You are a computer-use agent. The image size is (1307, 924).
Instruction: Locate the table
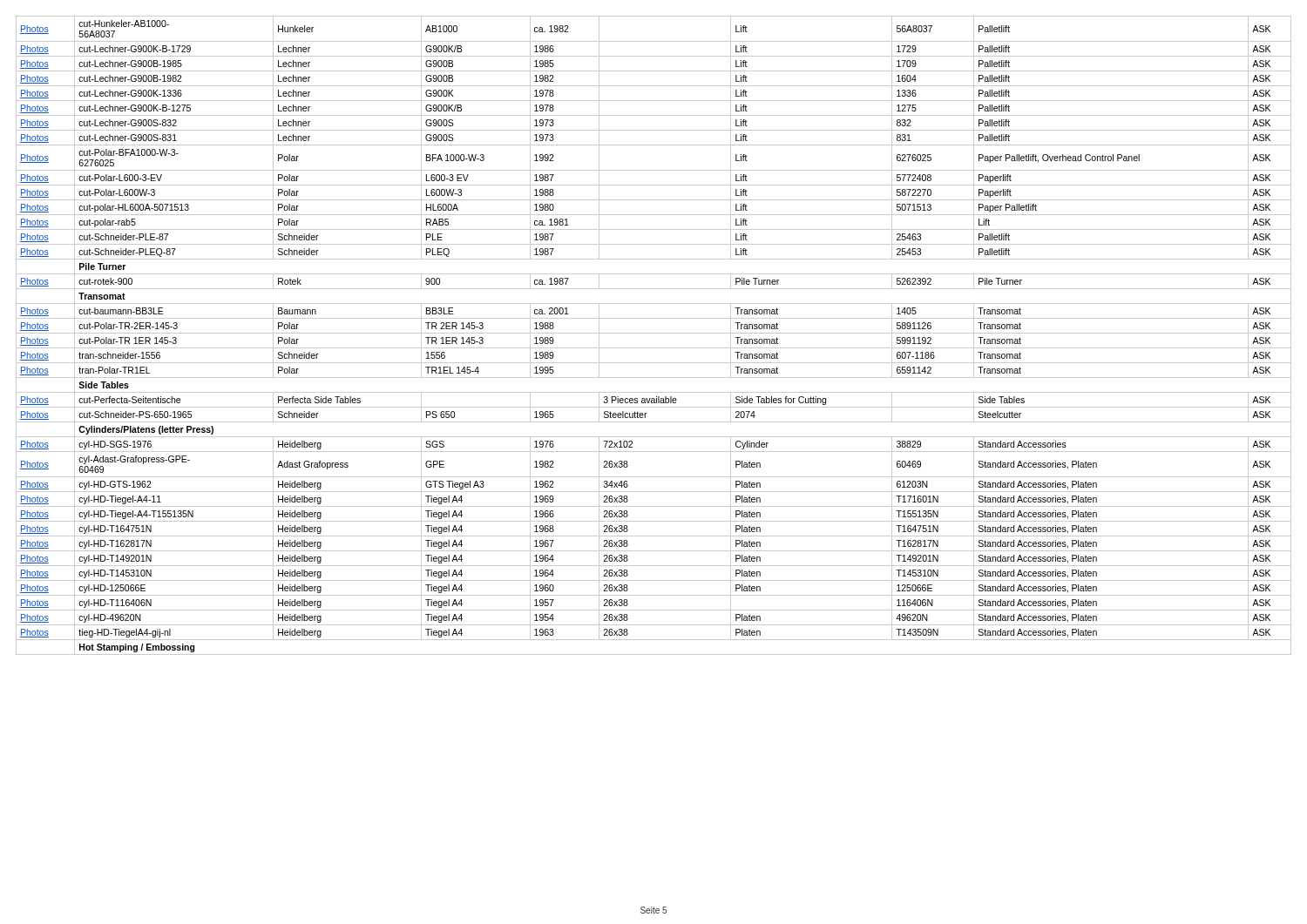click(x=654, y=335)
